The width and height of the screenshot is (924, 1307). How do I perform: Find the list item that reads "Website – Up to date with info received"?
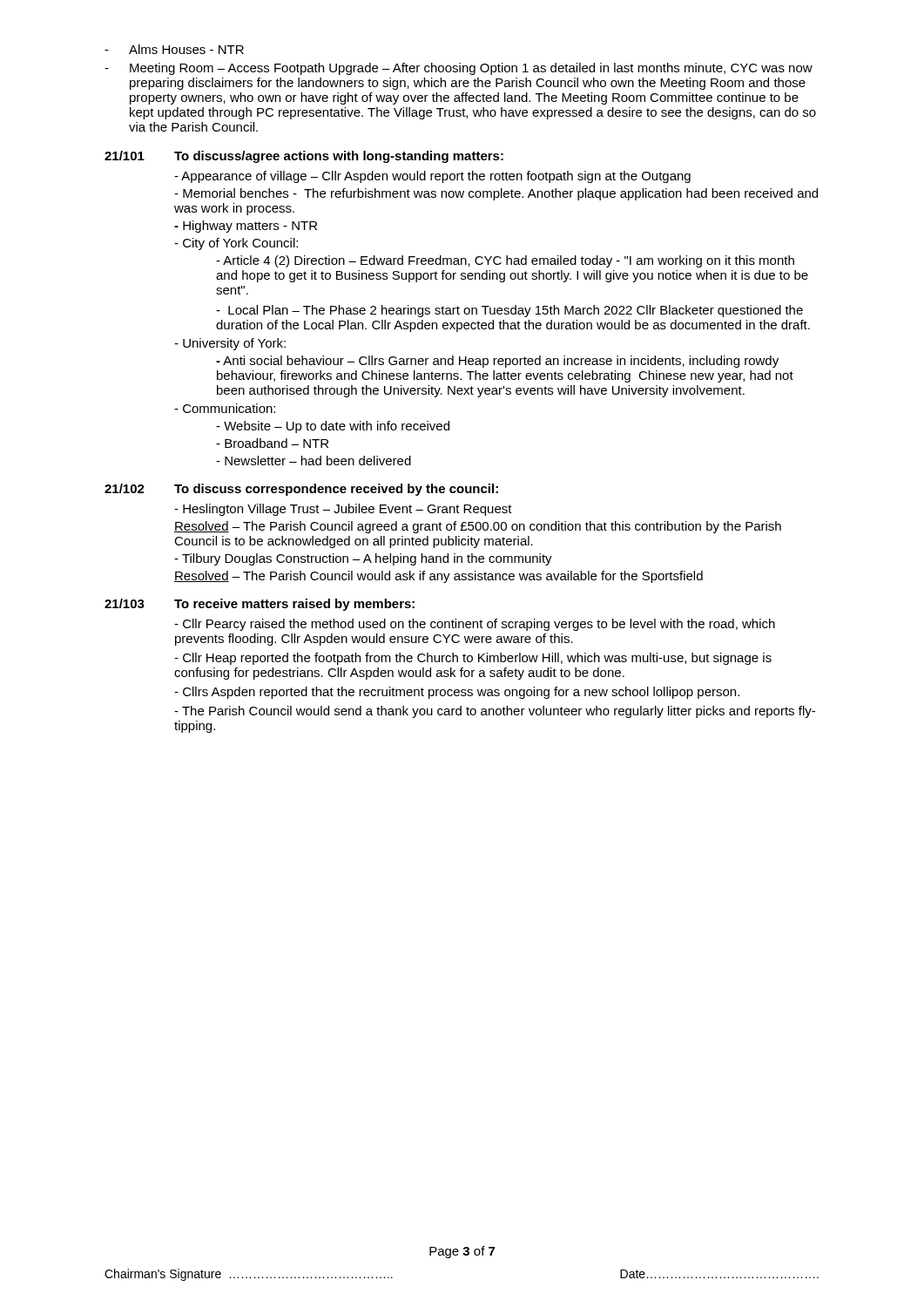(x=333, y=426)
